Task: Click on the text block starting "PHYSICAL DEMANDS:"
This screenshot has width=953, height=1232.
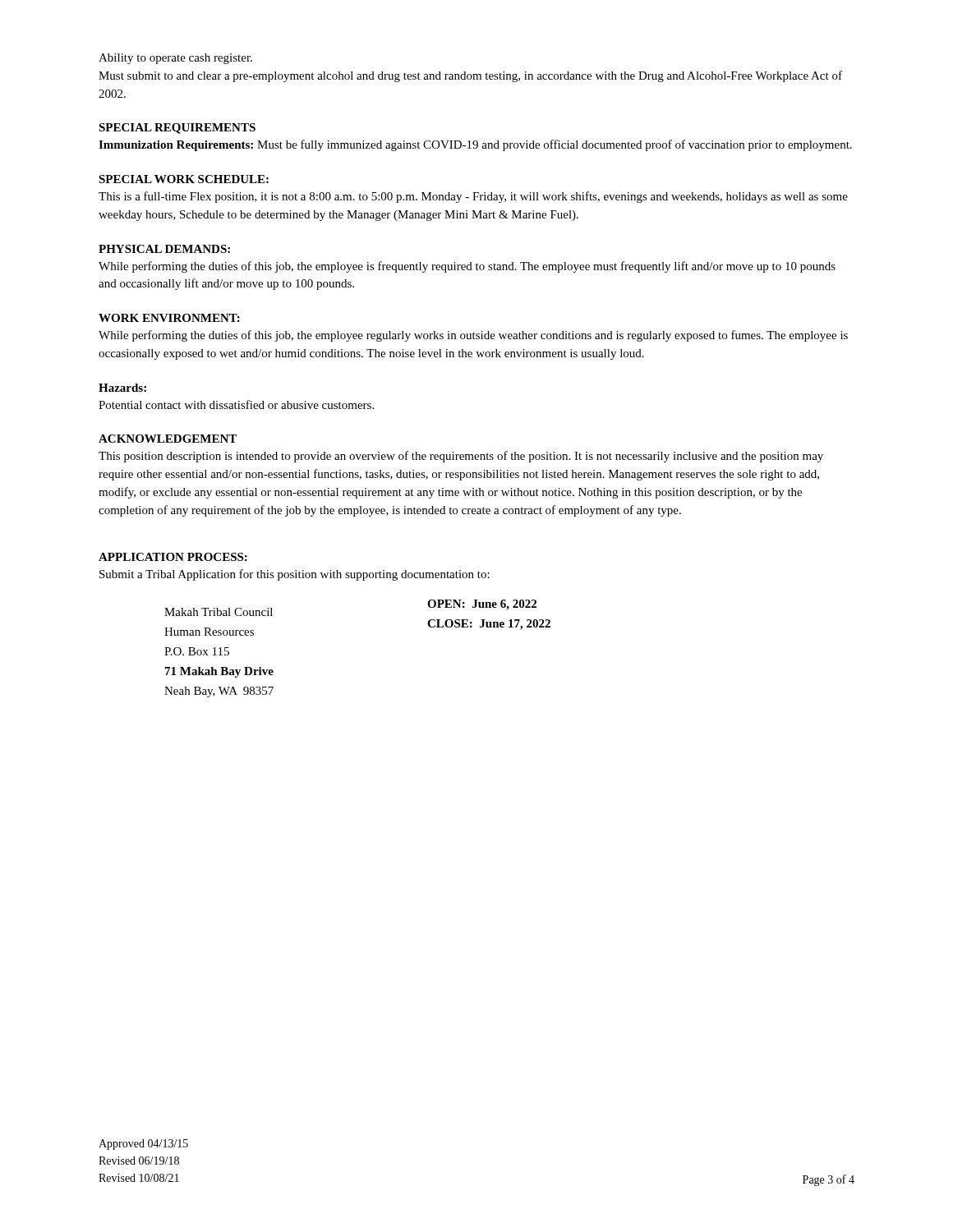Action: [165, 248]
